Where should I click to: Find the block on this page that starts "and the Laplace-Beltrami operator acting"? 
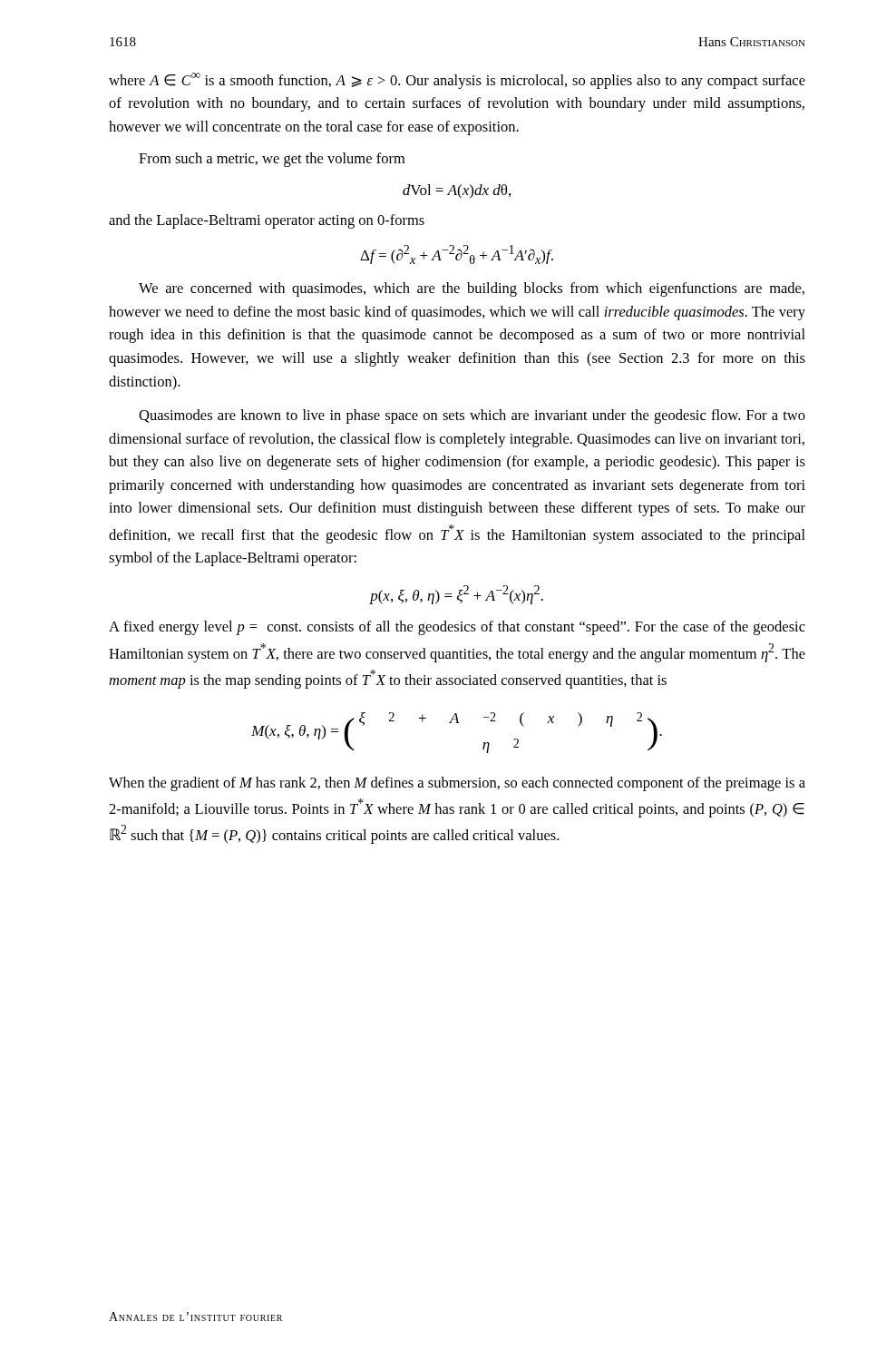tap(267, 221)
